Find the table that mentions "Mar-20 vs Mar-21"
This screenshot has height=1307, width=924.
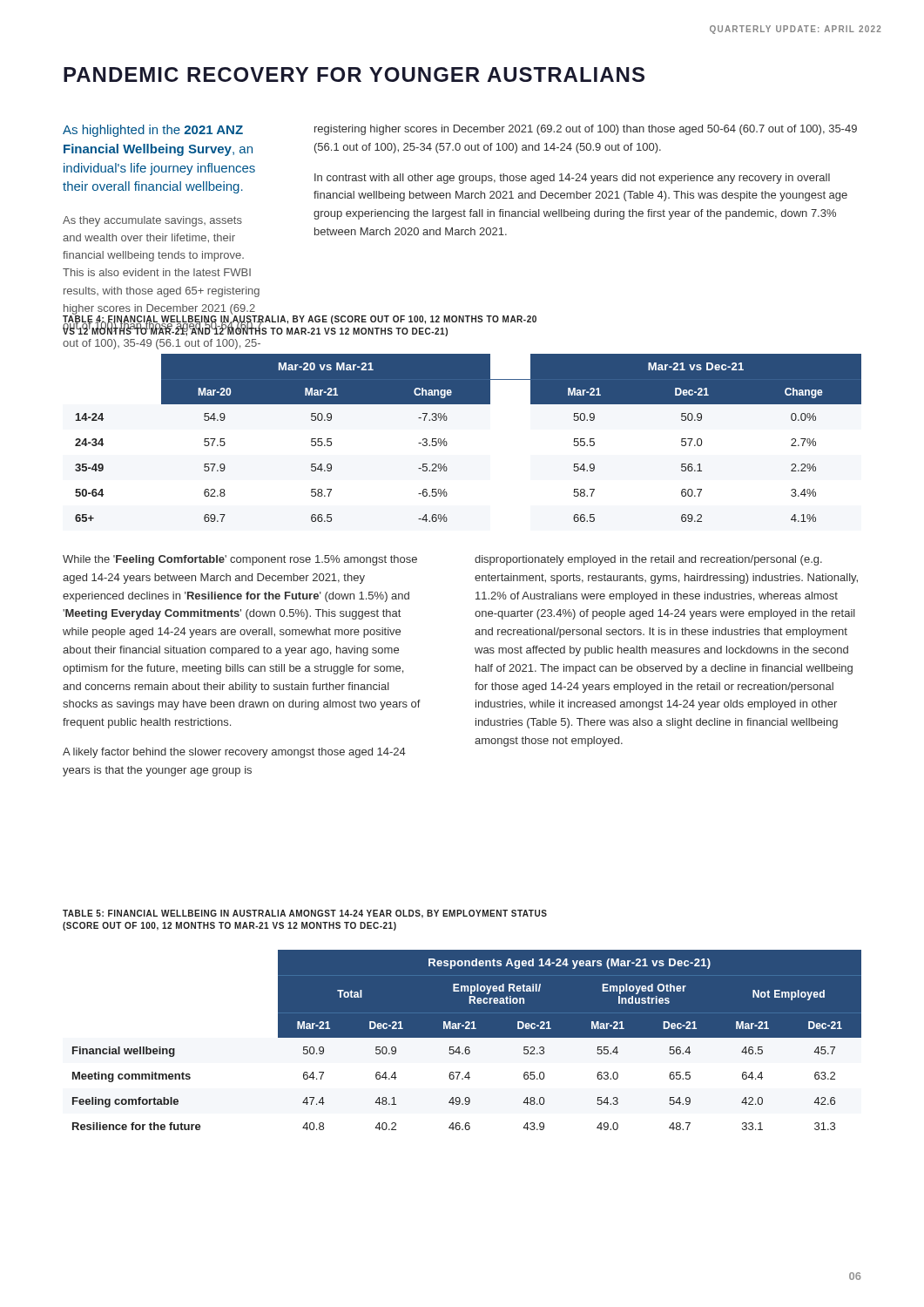(x=462, y=442)
